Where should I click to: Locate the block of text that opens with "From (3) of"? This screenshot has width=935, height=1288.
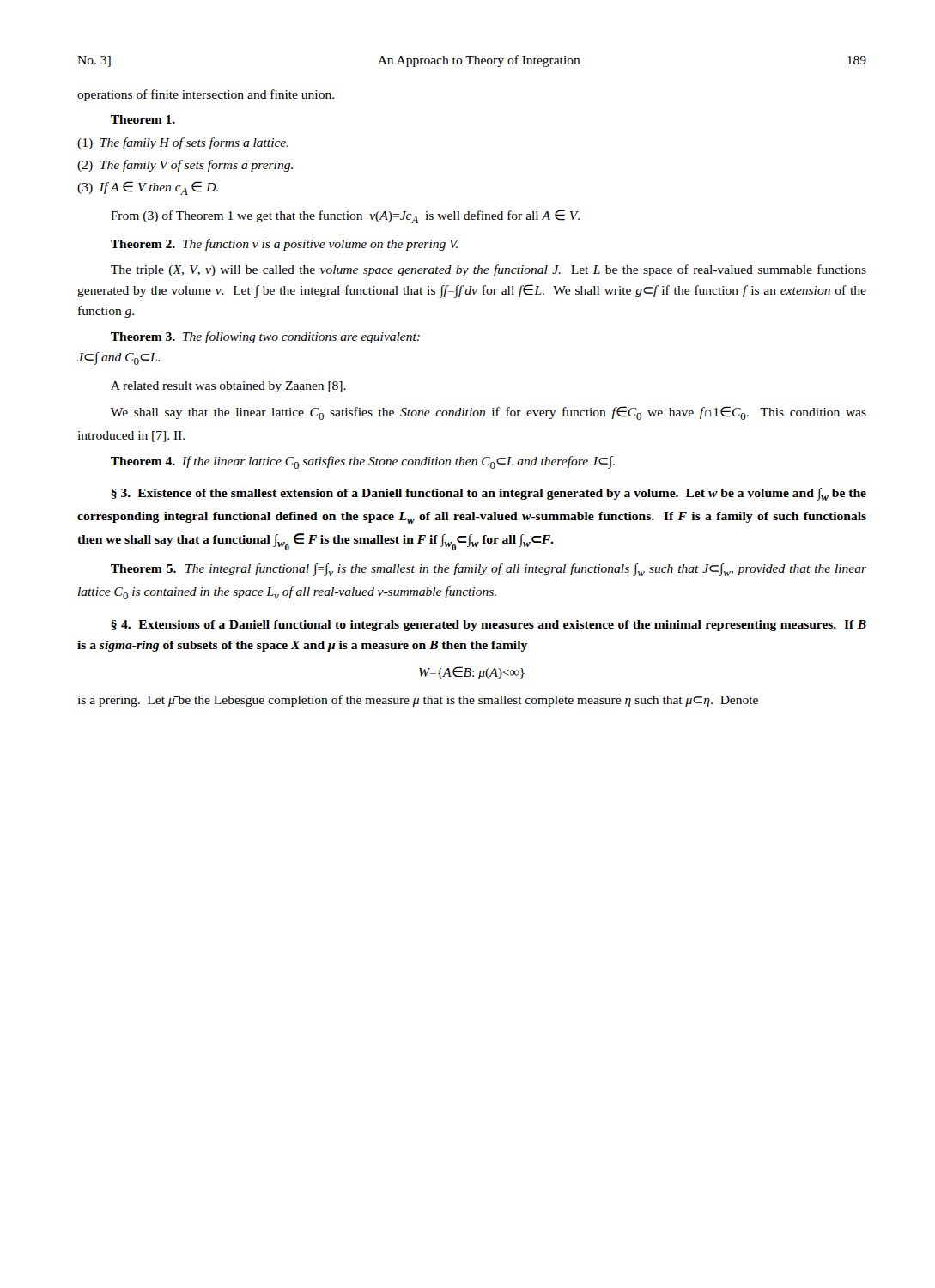(345, 217)
